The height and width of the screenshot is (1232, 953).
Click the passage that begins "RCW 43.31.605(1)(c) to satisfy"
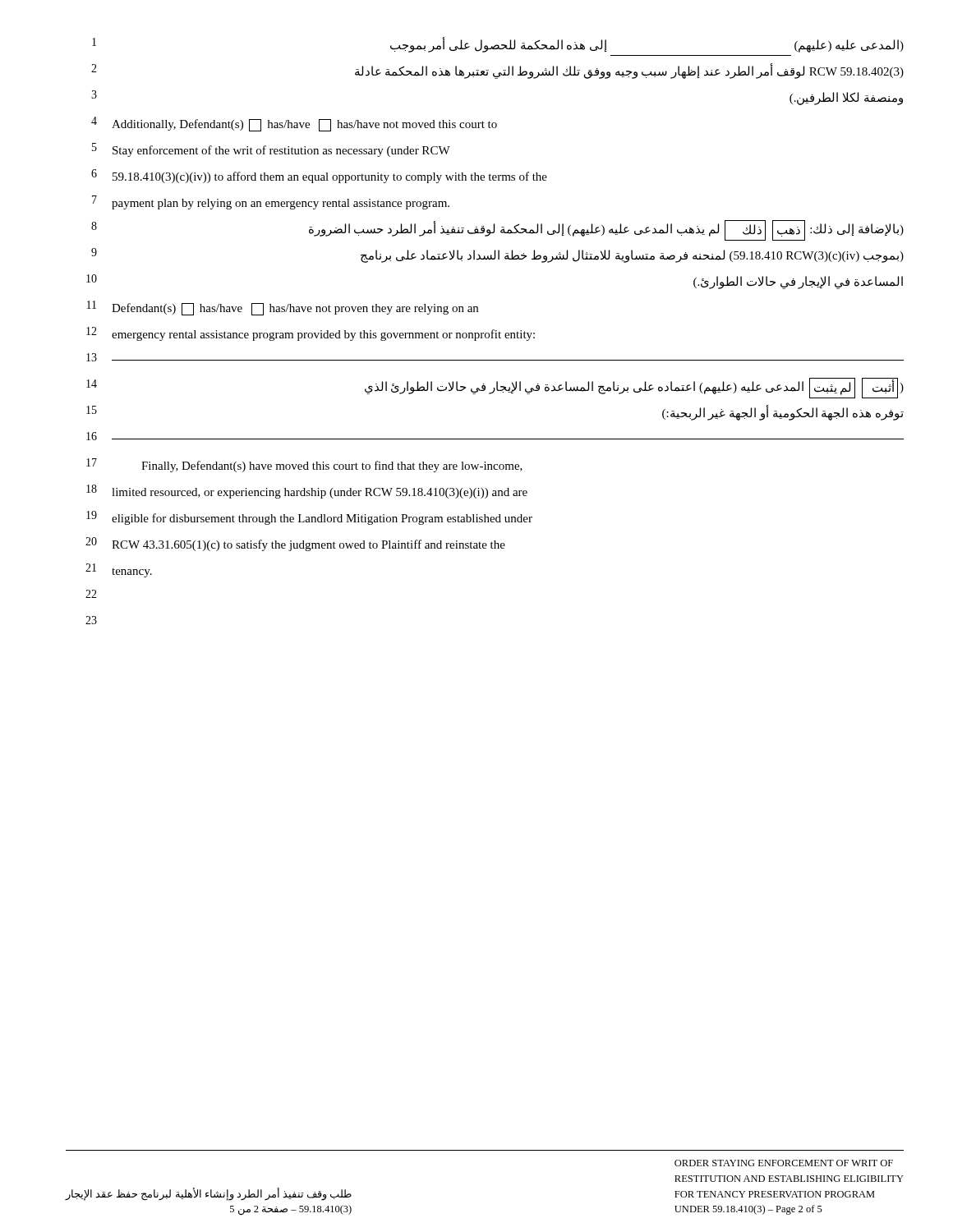[x=308, y=545]
